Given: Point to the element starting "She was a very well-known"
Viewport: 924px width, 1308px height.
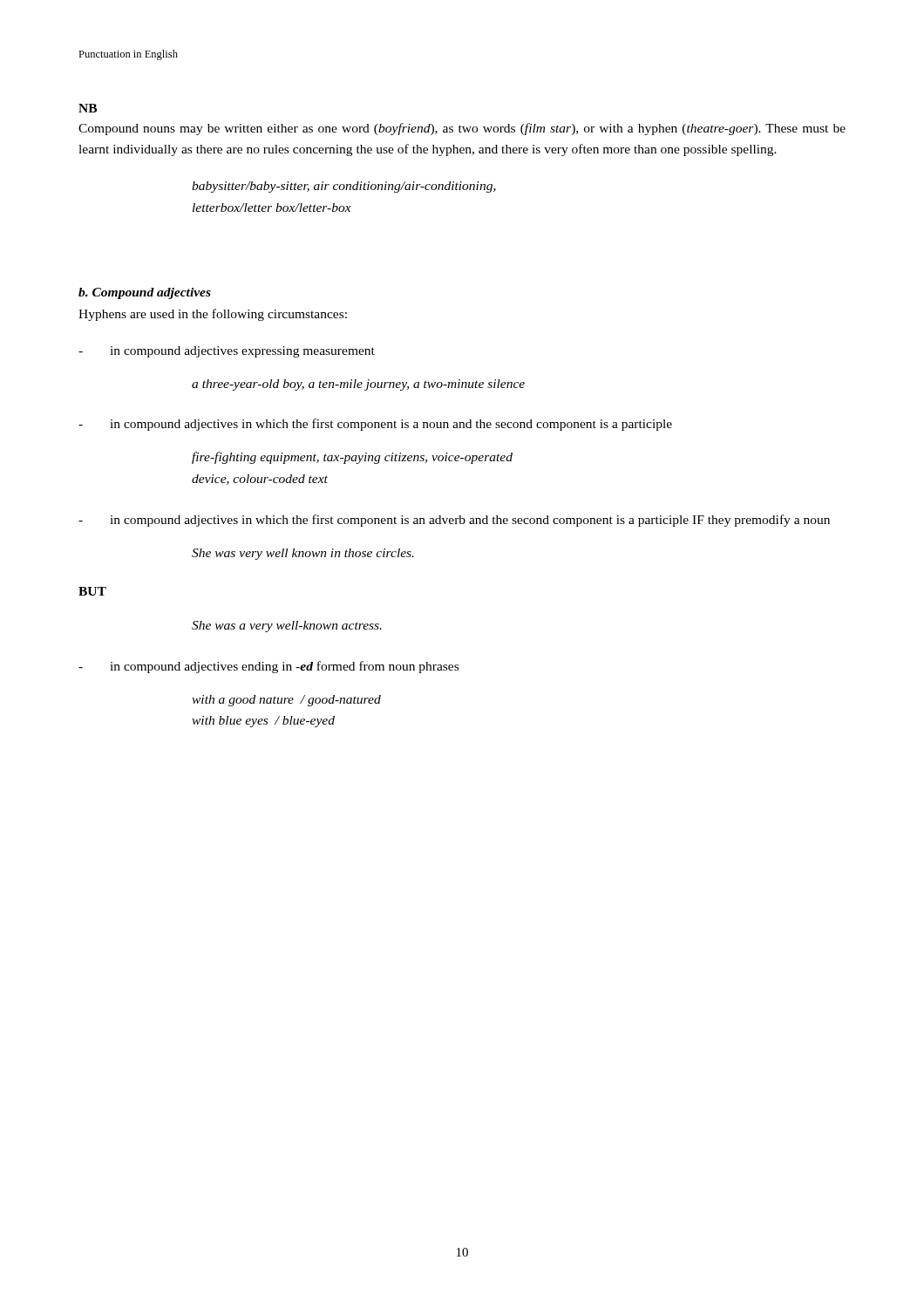Looking at the screenshot, I should click(287, 625).
